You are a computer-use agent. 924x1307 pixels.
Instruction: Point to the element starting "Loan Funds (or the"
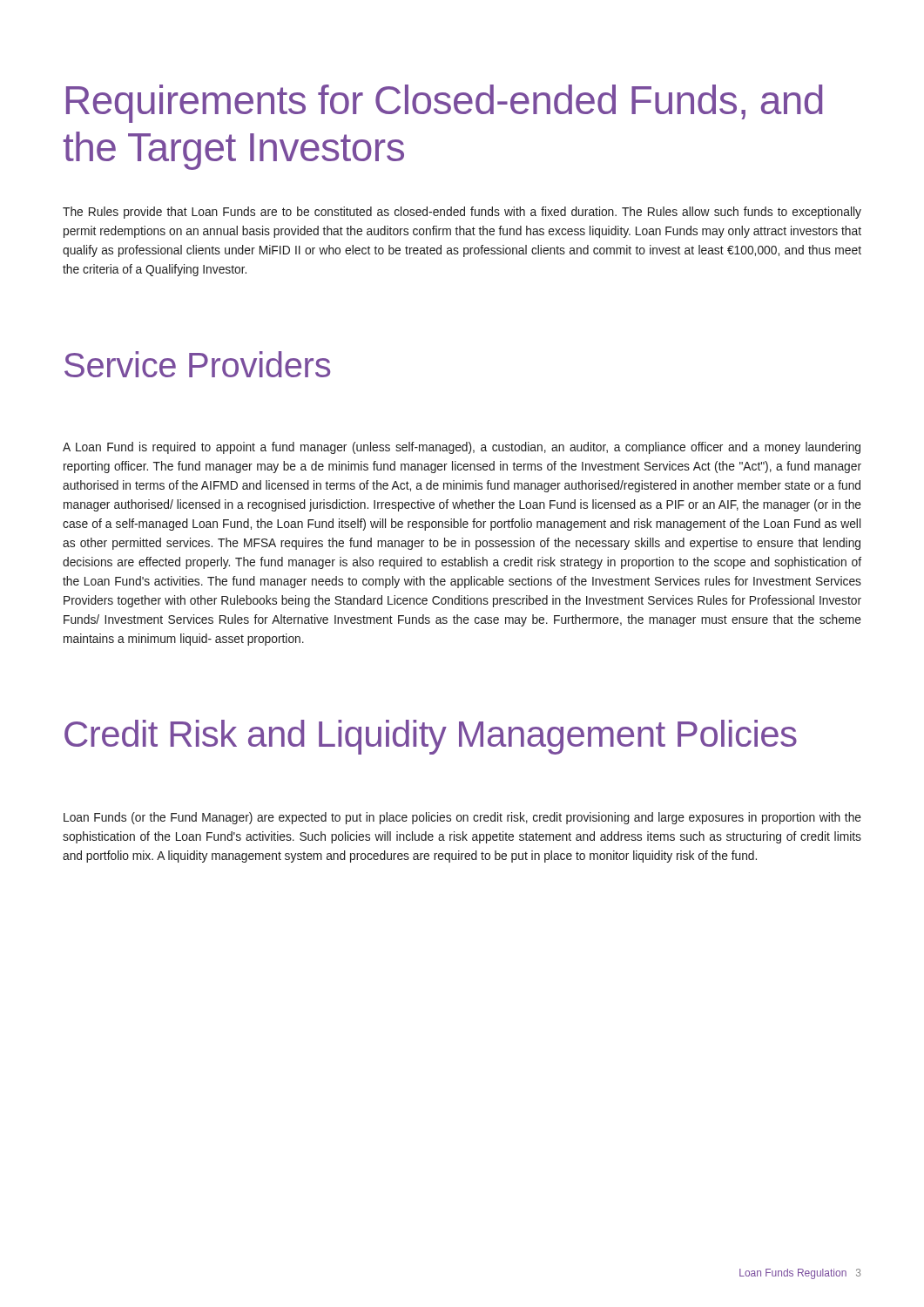click(x=462, y=837)
